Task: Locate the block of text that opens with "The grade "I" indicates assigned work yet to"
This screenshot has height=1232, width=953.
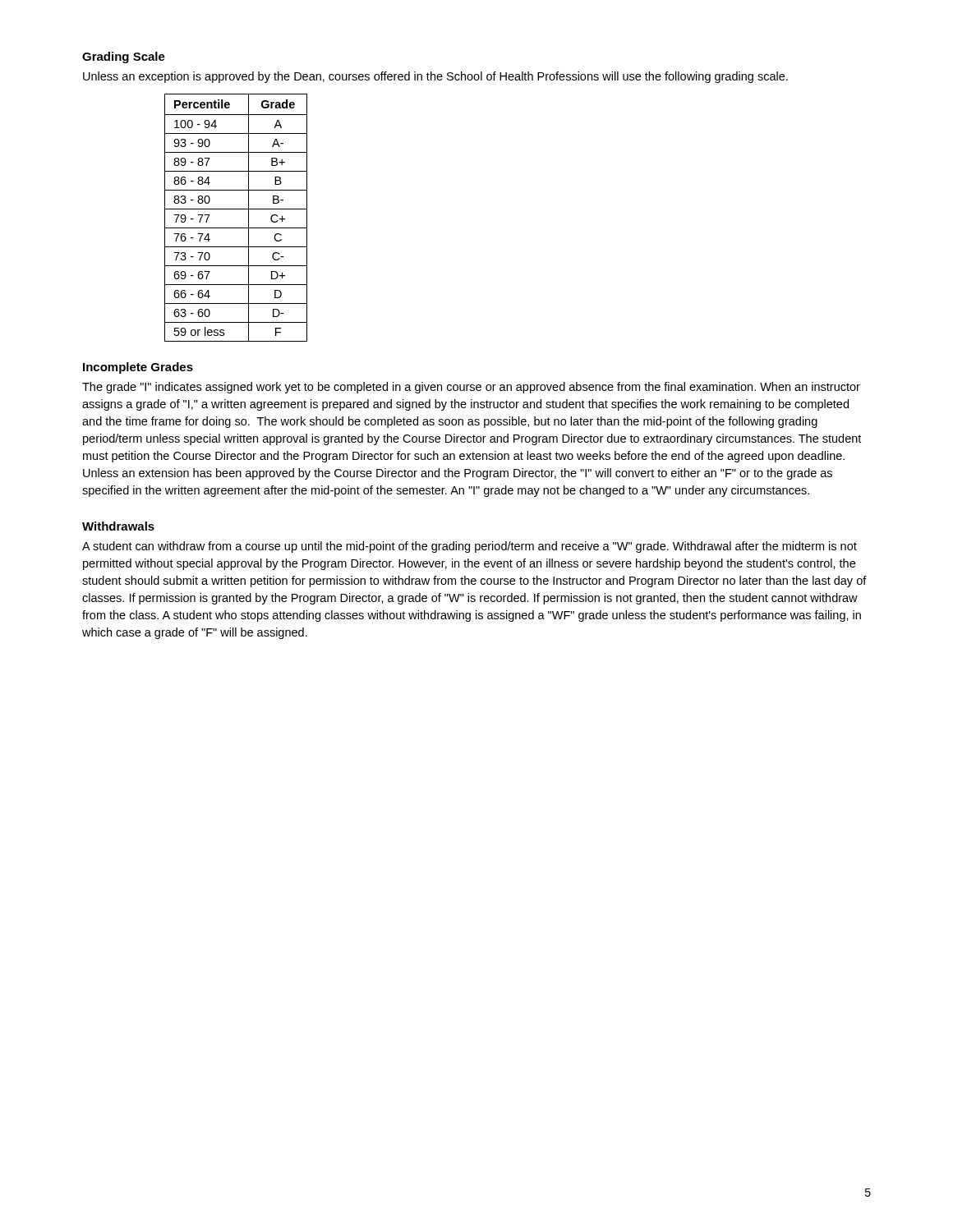Action: 476,439
